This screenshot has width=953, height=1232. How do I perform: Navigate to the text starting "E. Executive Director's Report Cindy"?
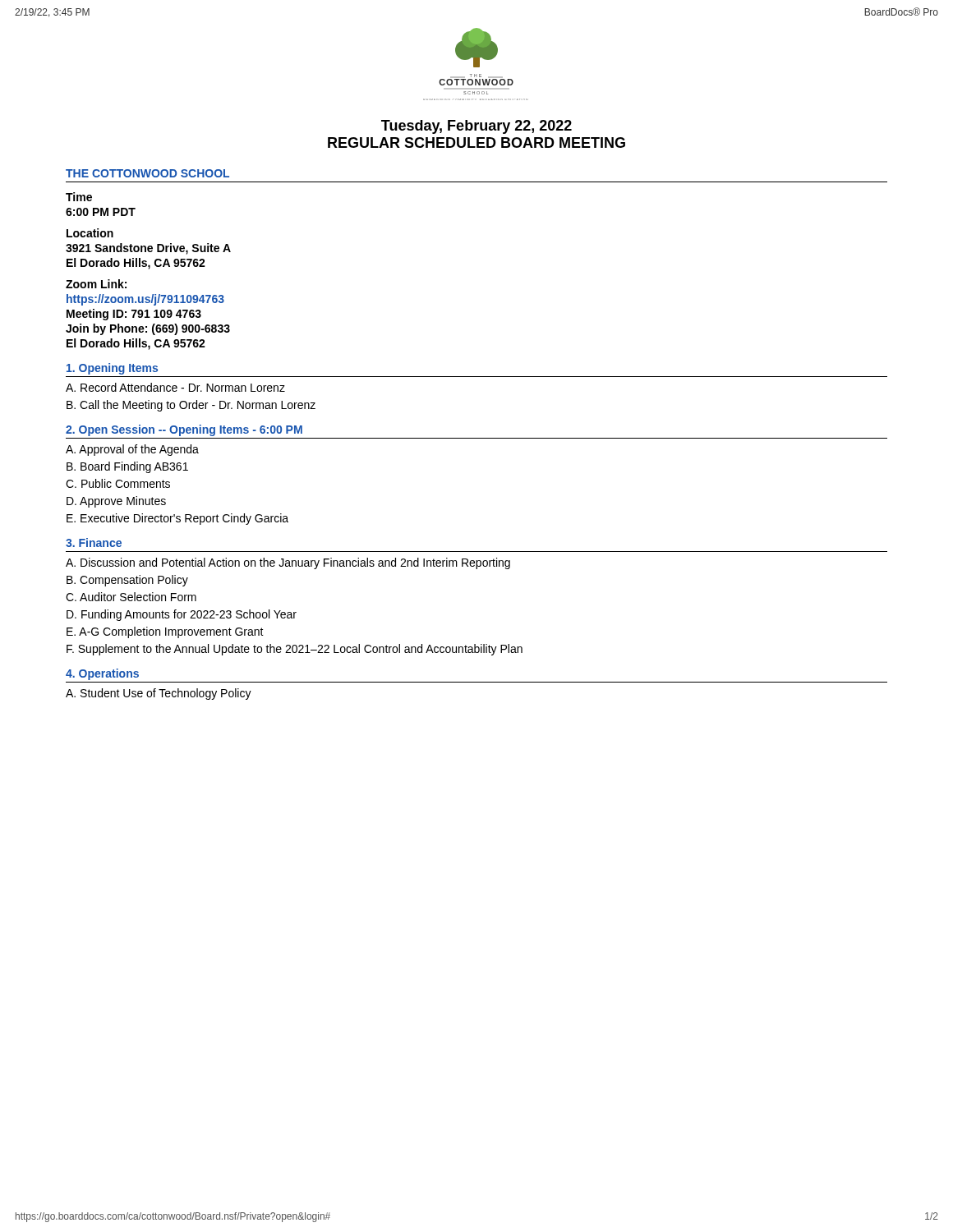[x=177, y=518]
